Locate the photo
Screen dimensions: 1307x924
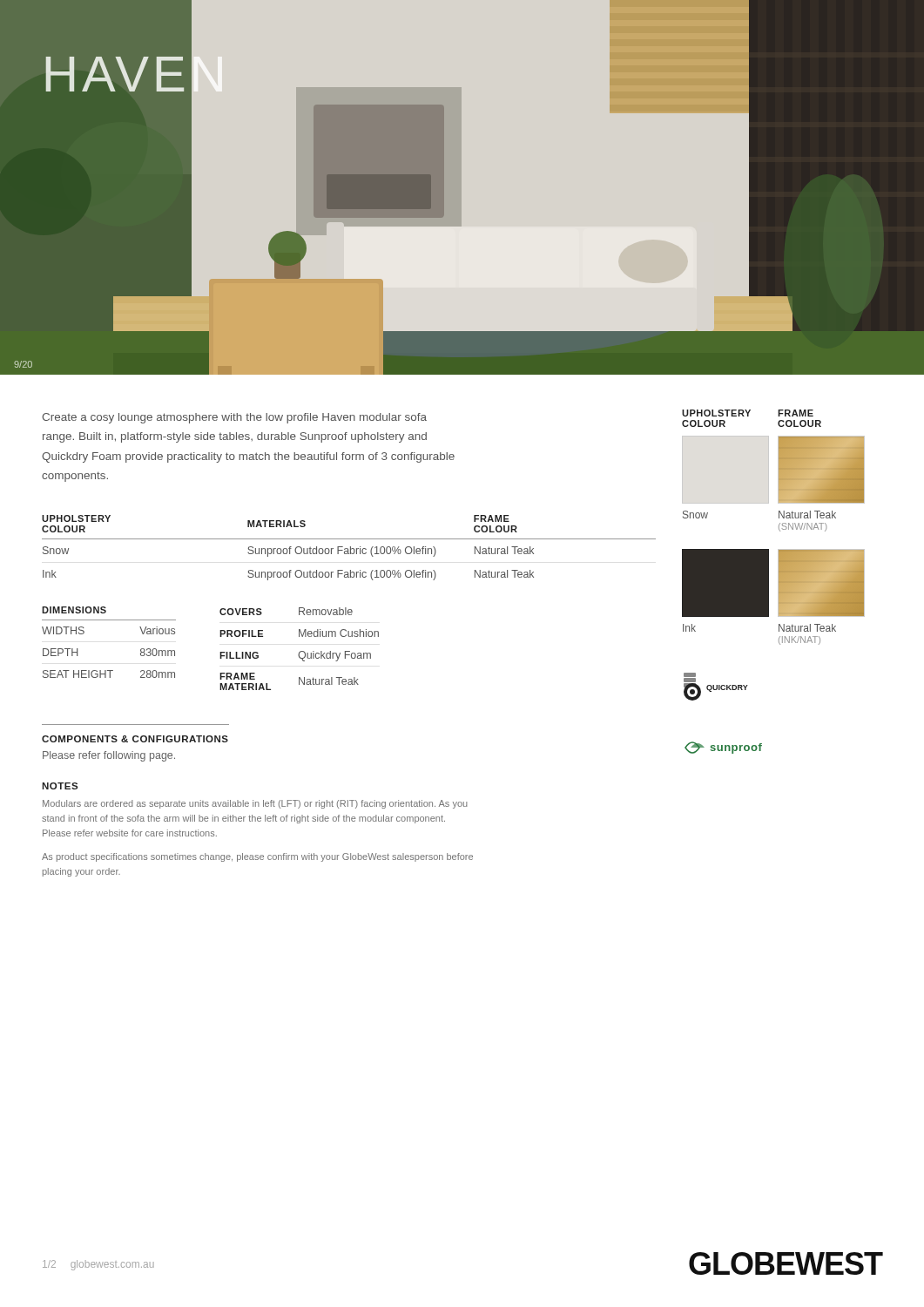point(462,187)
